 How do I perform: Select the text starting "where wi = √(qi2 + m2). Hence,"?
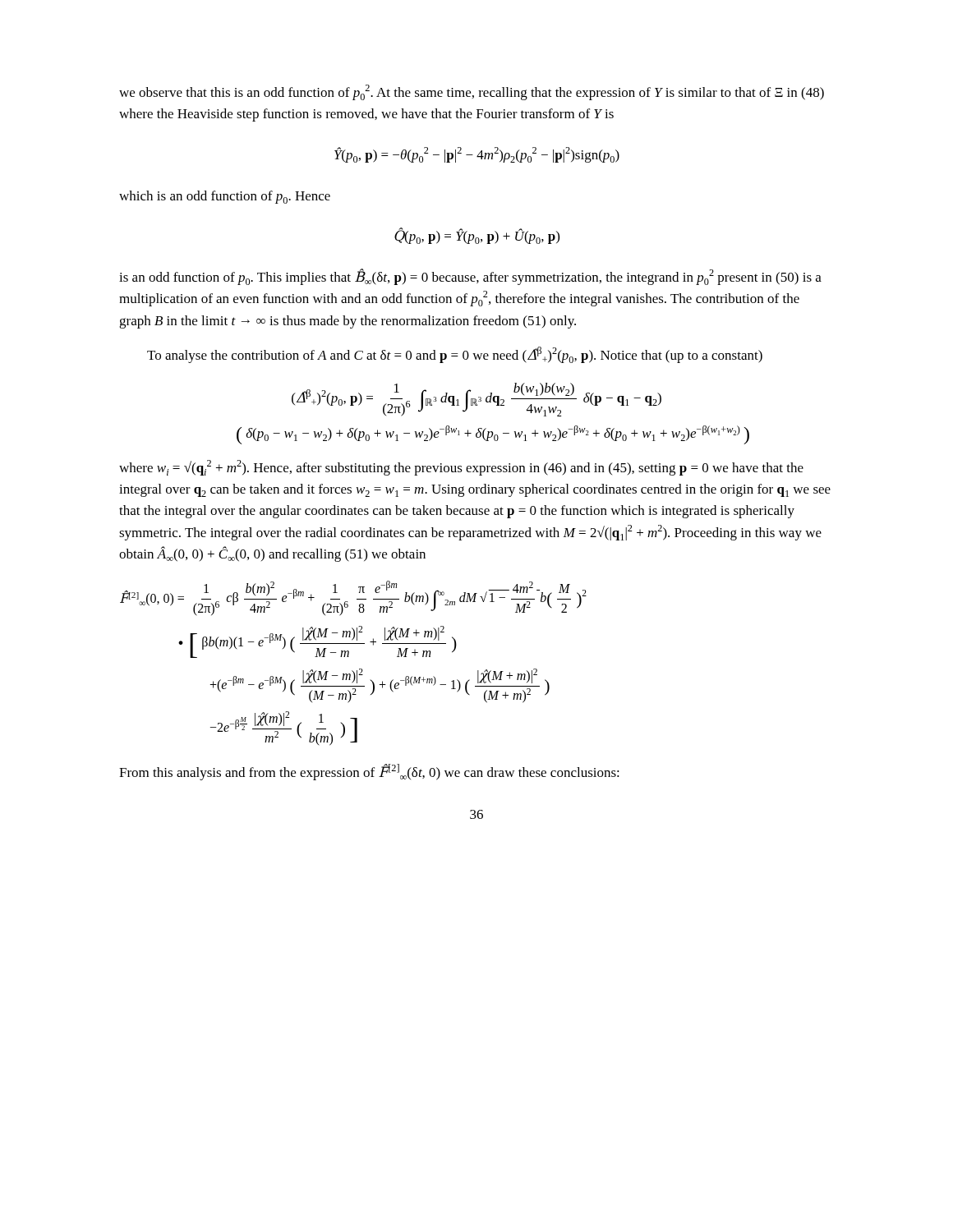475,511
